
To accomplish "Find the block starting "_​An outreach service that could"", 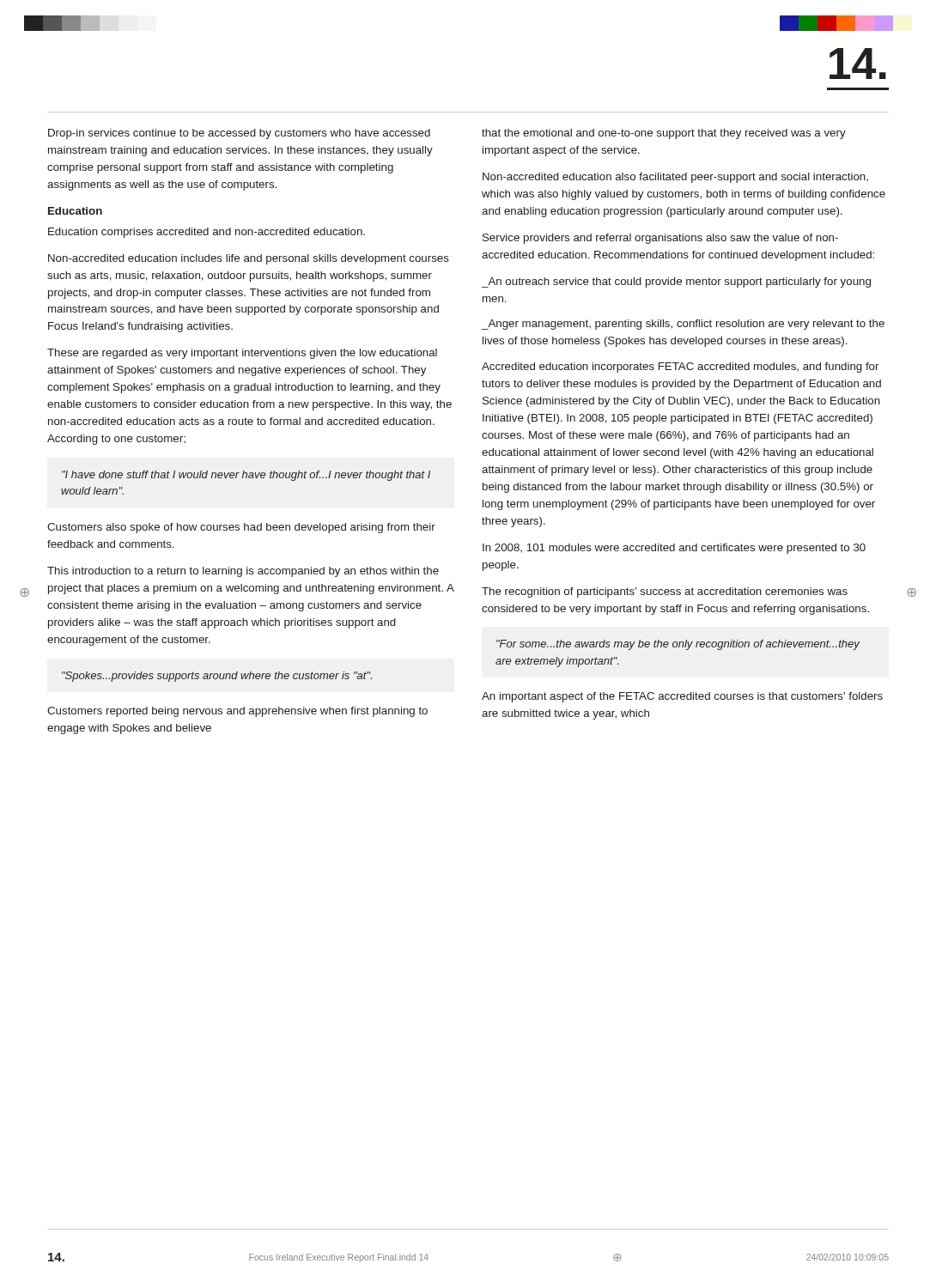I will pyautogui.click(x=685, y=290).
